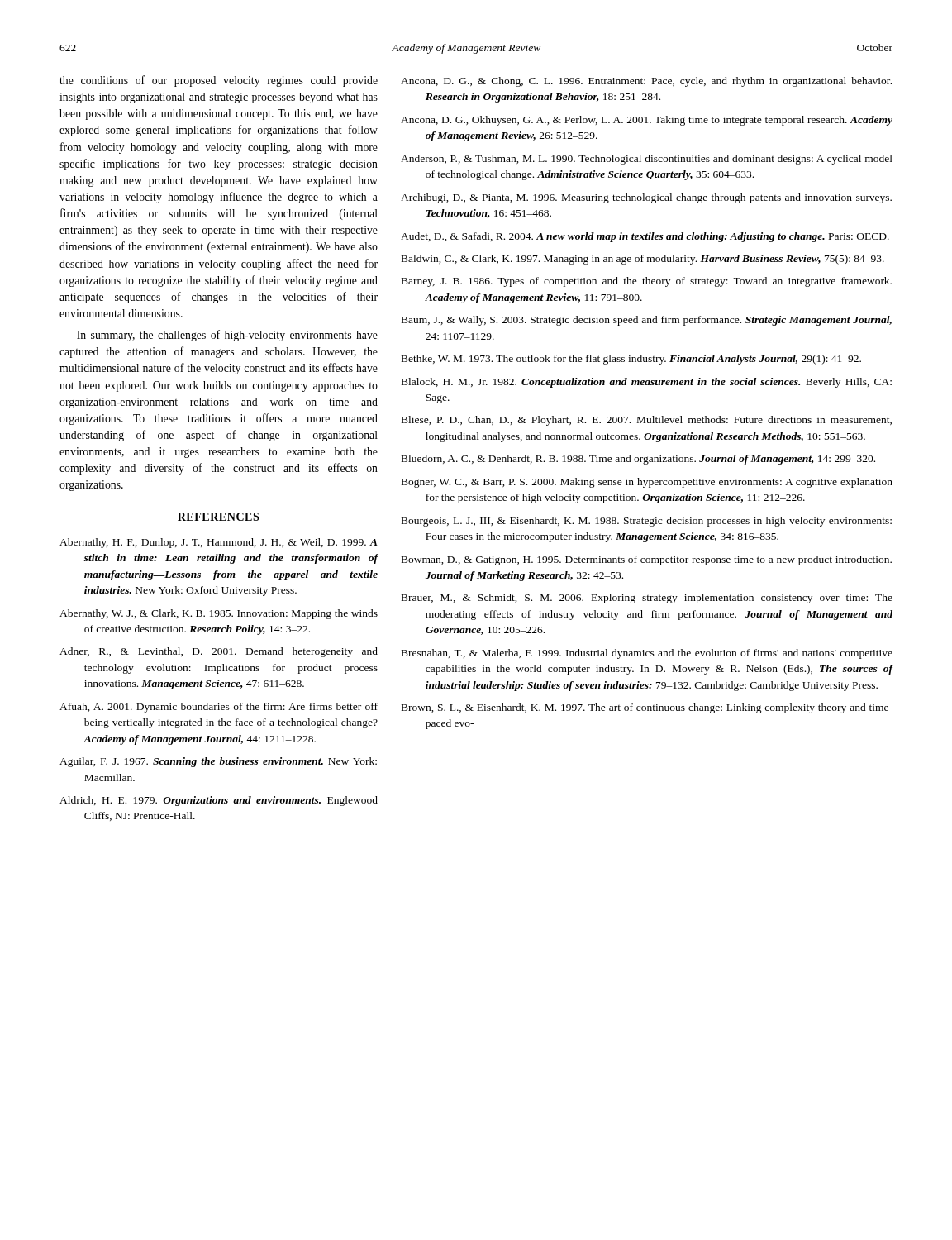Select the block starting "Barney, J. B. 1986. Types"
Screen dimensions: 1240x952
click(x=647, y=289)
